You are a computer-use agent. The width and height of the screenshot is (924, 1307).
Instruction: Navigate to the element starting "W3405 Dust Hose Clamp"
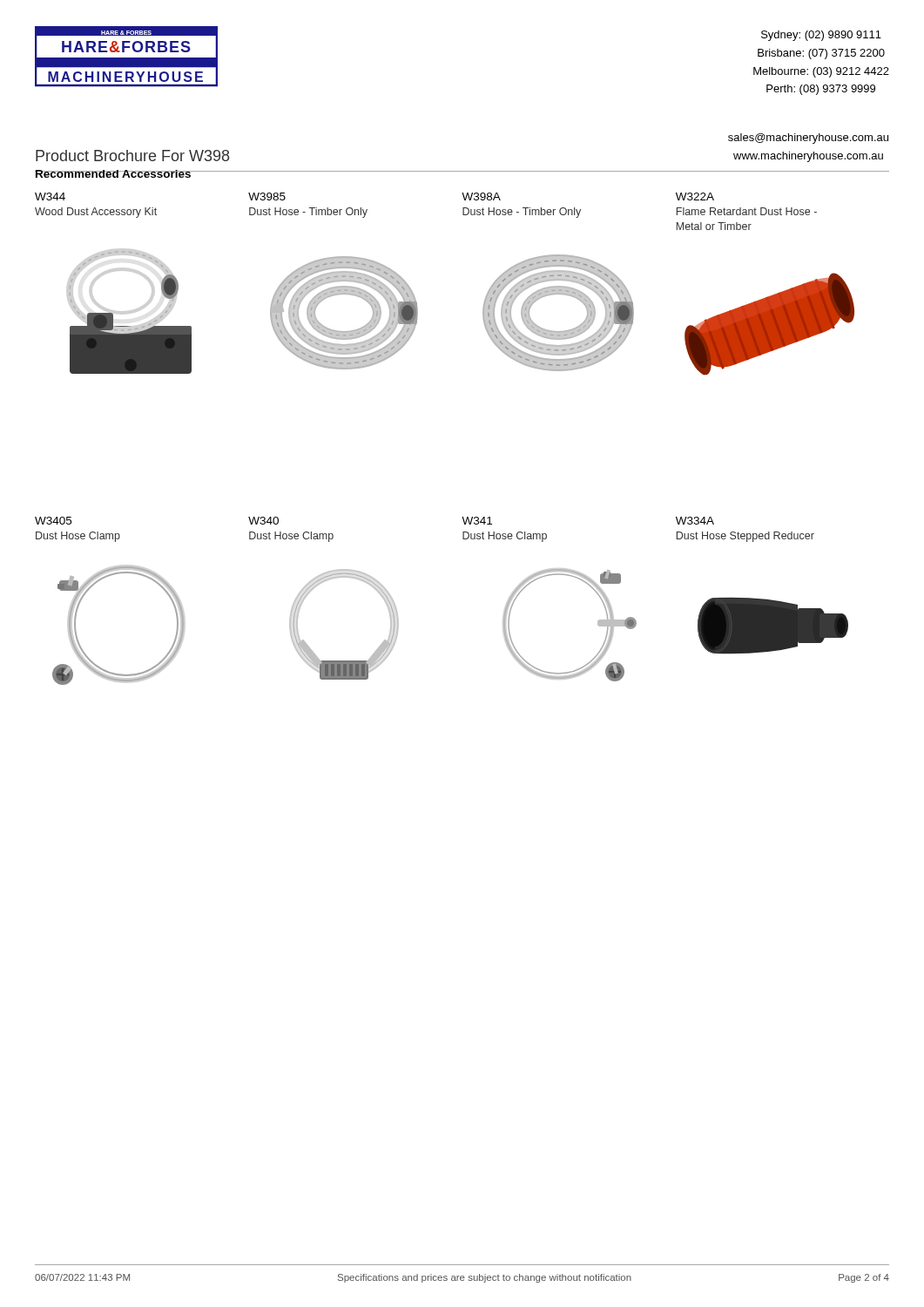coord(50,521)
